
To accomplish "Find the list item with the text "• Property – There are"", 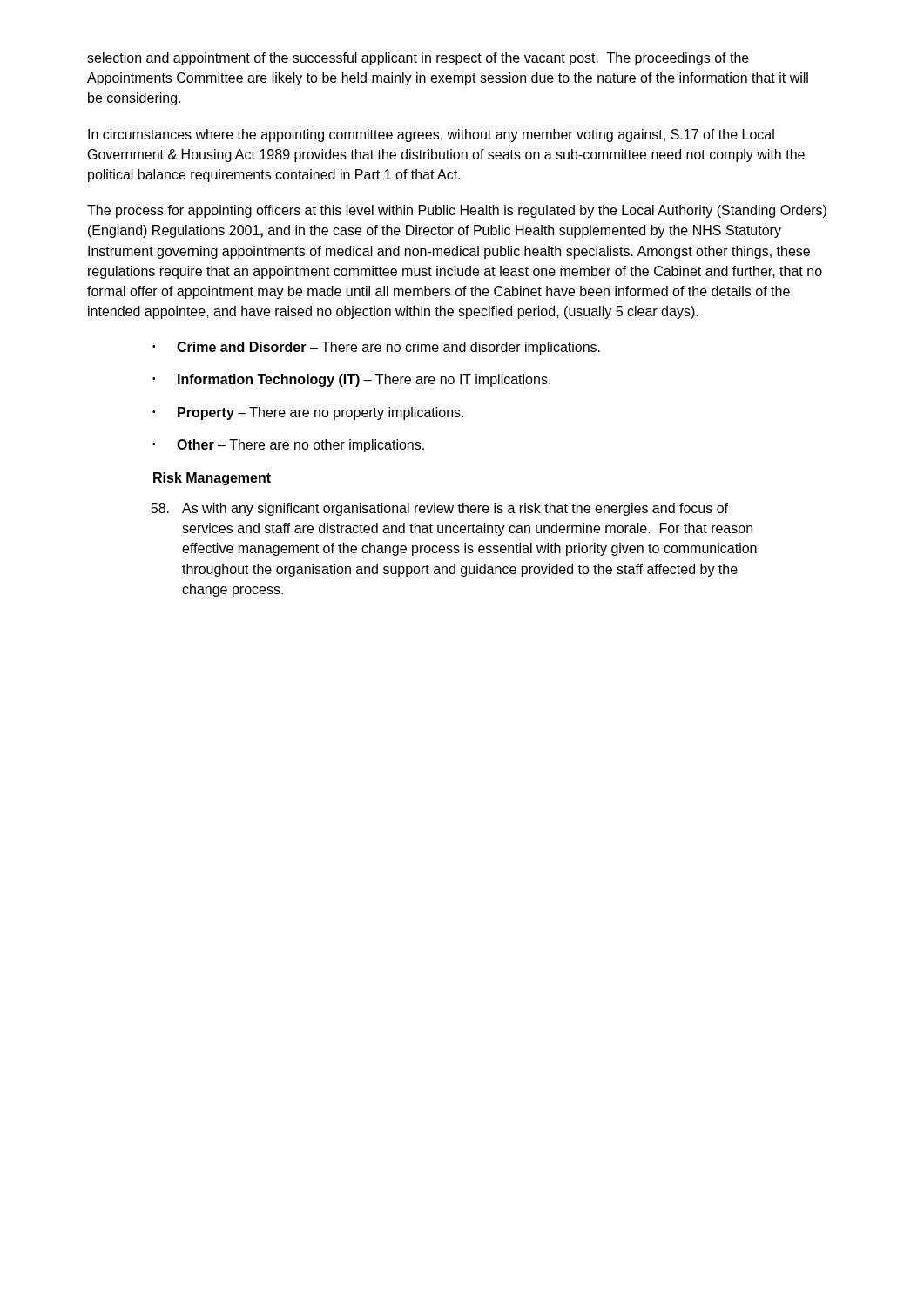I will pyautogui.click(x=464, y=412).
